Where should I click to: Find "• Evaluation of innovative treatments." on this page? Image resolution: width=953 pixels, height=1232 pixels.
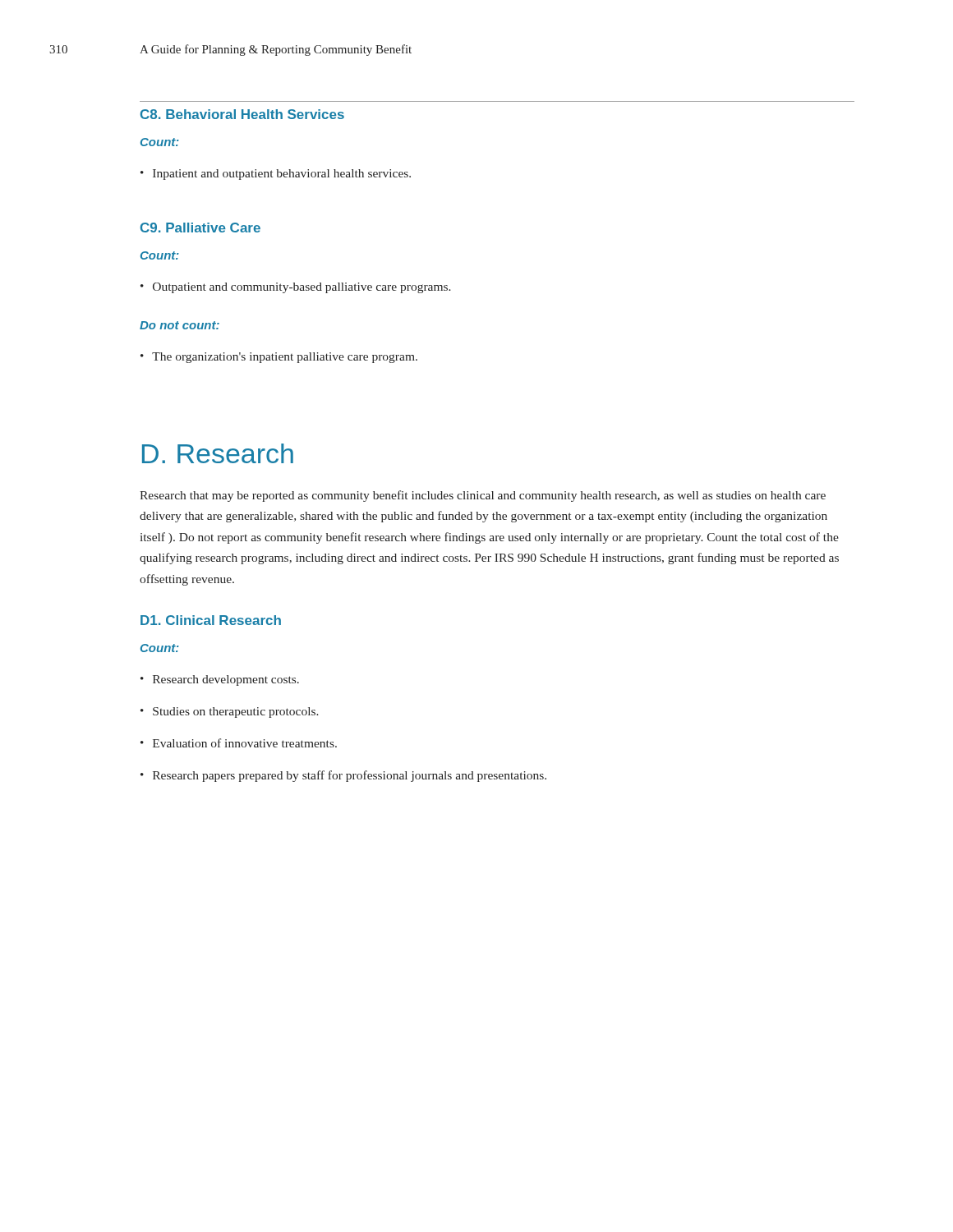[239, 743]
